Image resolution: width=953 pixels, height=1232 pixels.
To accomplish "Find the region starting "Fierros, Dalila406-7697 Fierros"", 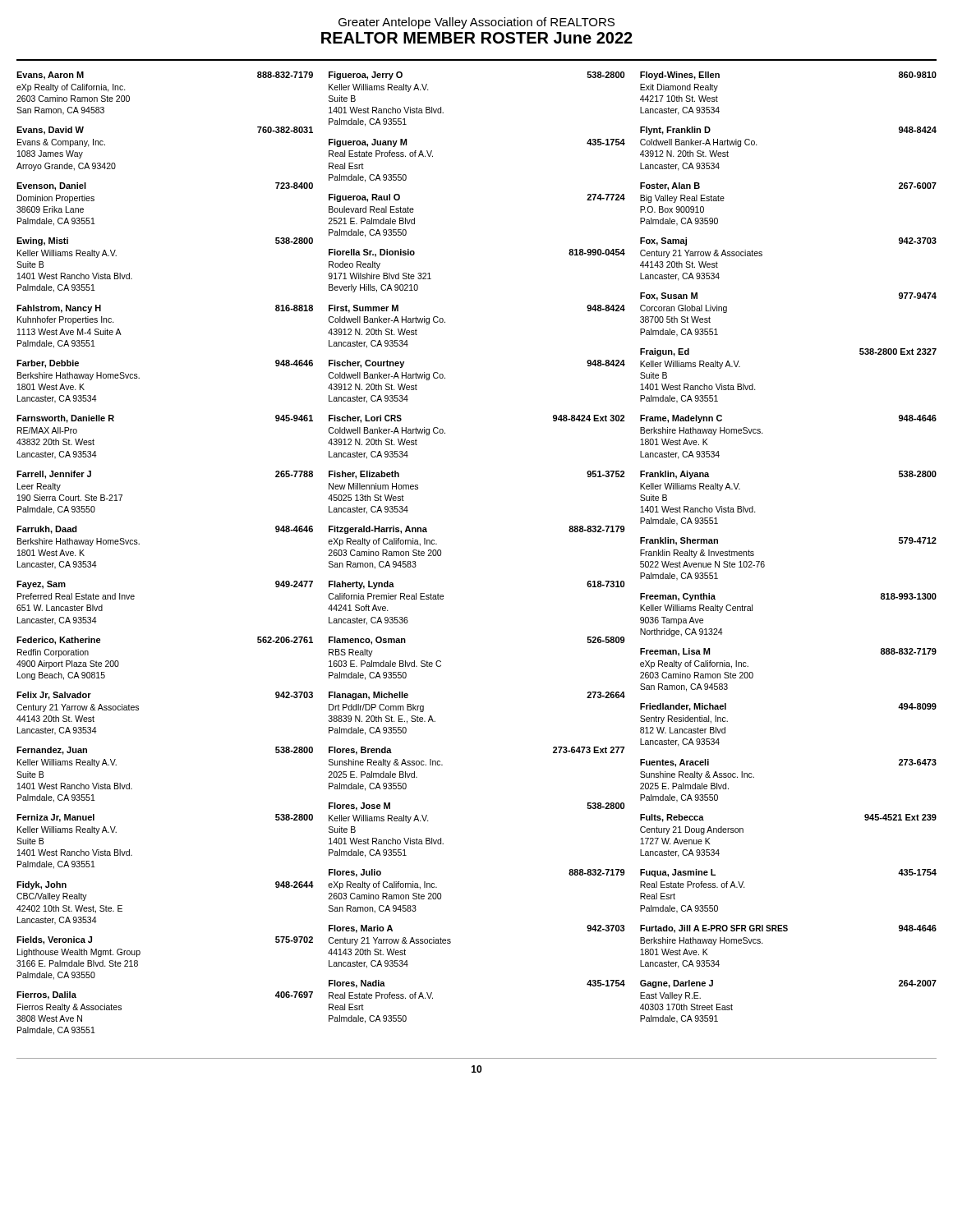I will [x=45, y=995].
